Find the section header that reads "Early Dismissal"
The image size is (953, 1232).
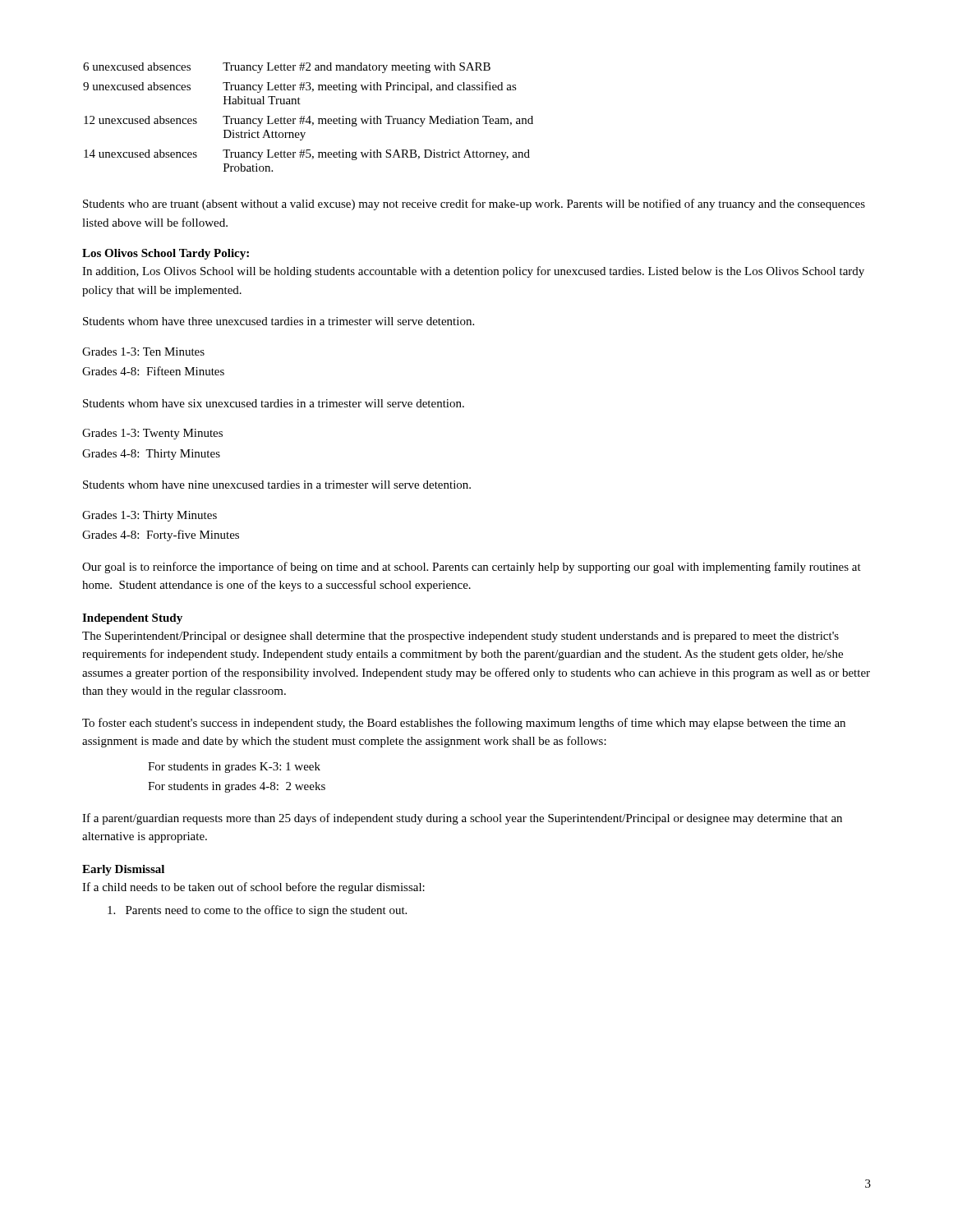coord(123,869)
